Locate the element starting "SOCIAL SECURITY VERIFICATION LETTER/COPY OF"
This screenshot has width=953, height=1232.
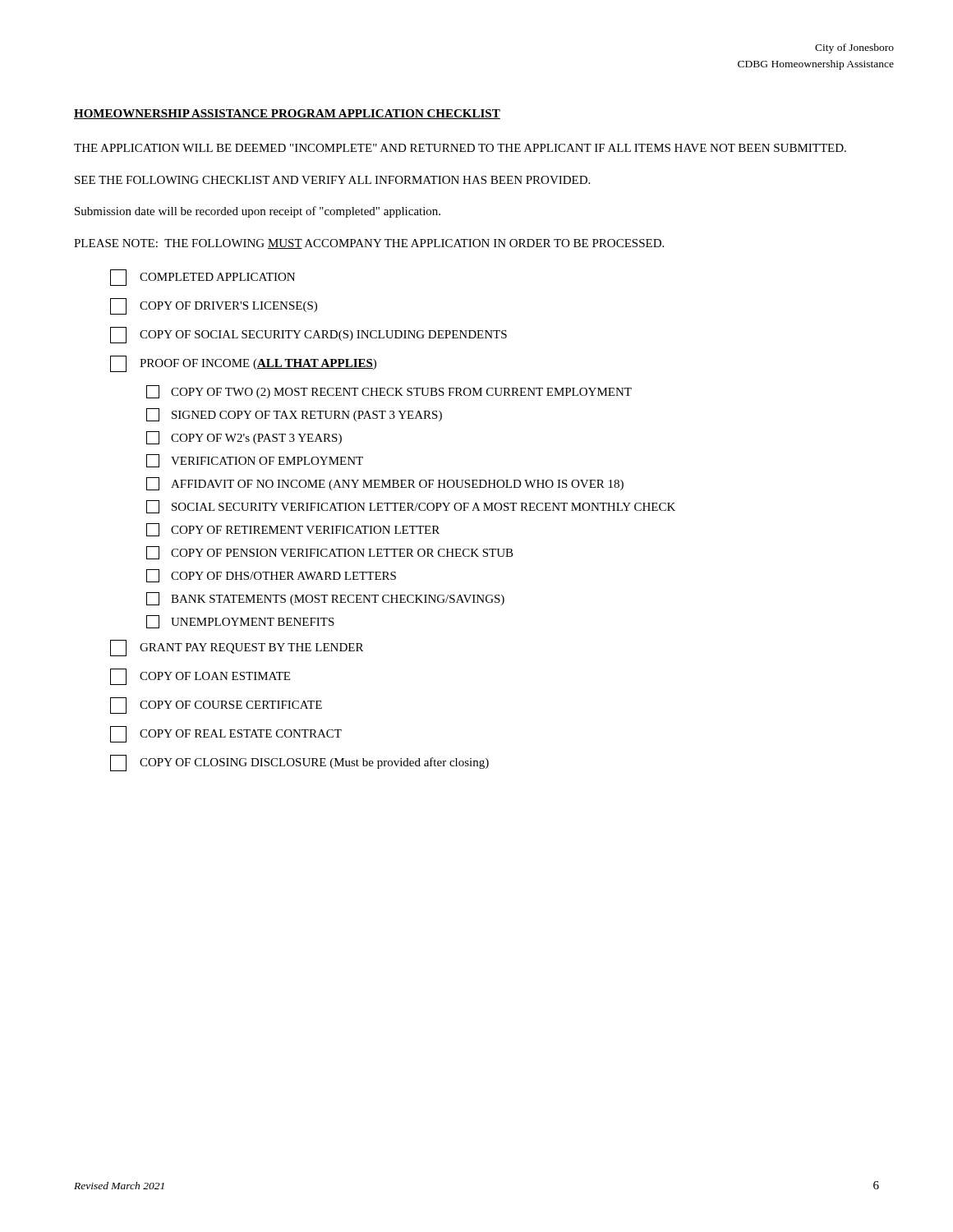coord(513,507)
